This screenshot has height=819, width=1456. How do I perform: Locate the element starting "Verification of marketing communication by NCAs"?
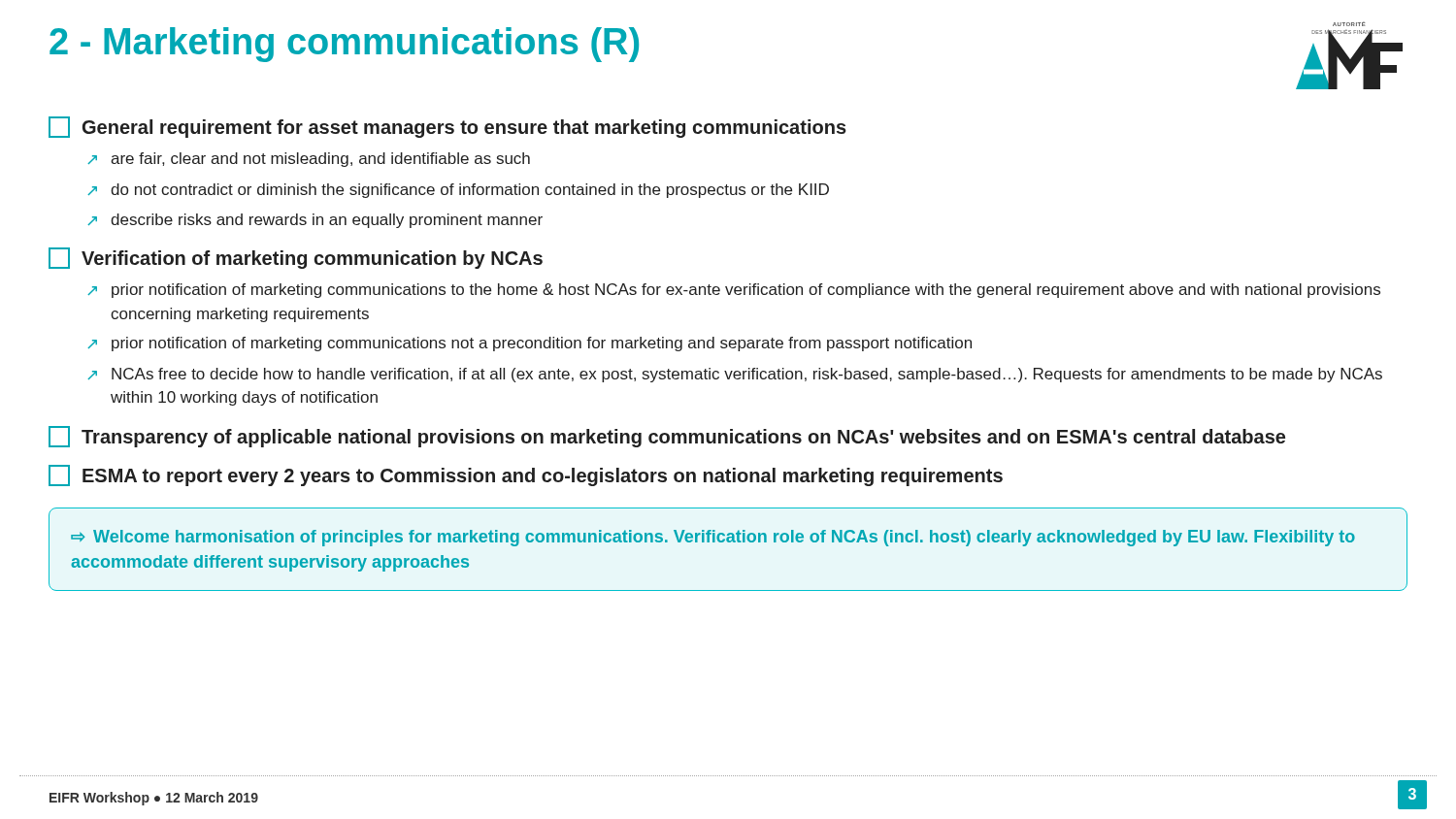pos(296,258)
